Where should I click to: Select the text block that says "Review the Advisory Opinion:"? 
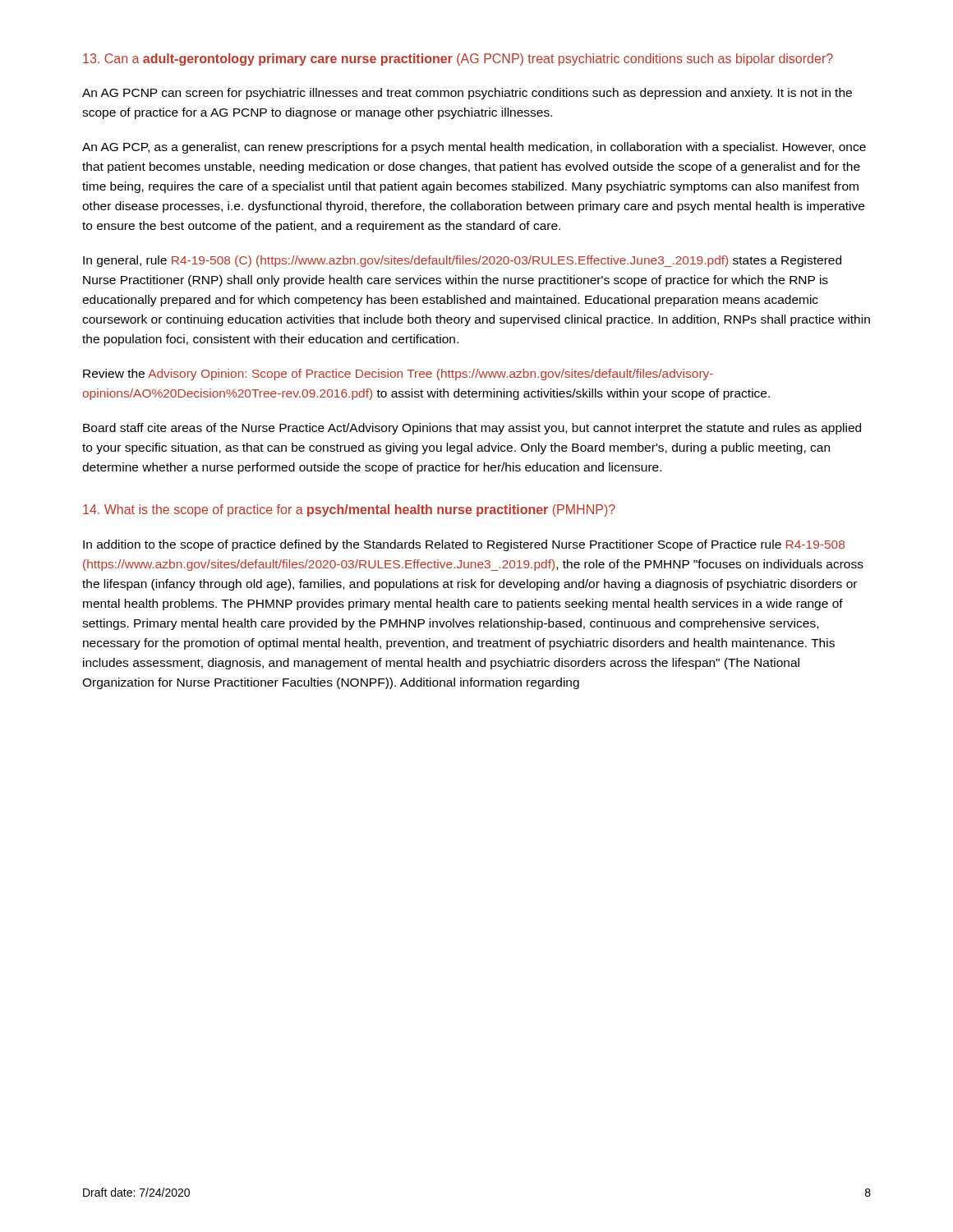(426, 383)
